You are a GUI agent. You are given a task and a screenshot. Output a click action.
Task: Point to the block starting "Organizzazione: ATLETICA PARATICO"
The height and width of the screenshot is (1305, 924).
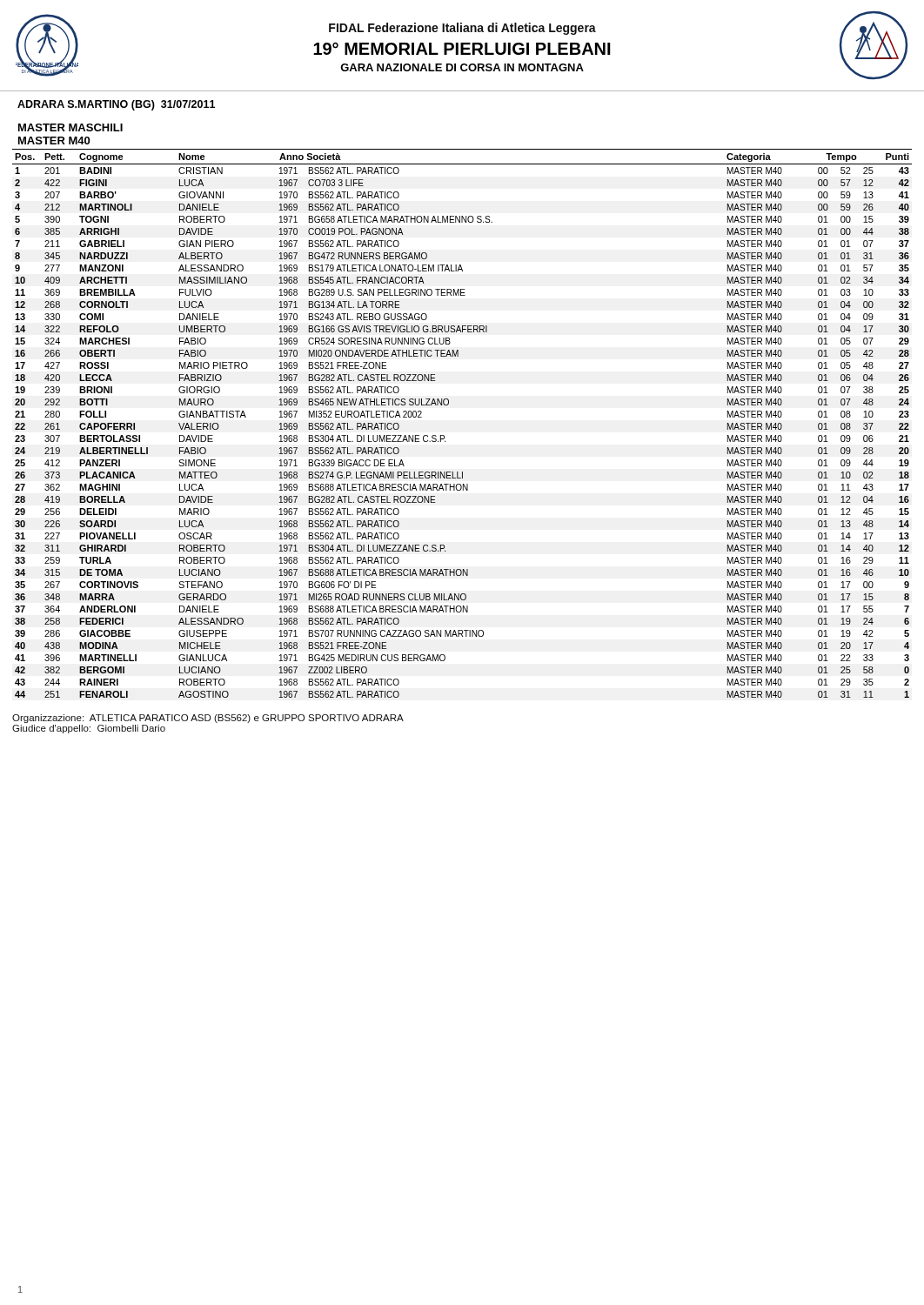pyautogui.click(x=208, y=723)
